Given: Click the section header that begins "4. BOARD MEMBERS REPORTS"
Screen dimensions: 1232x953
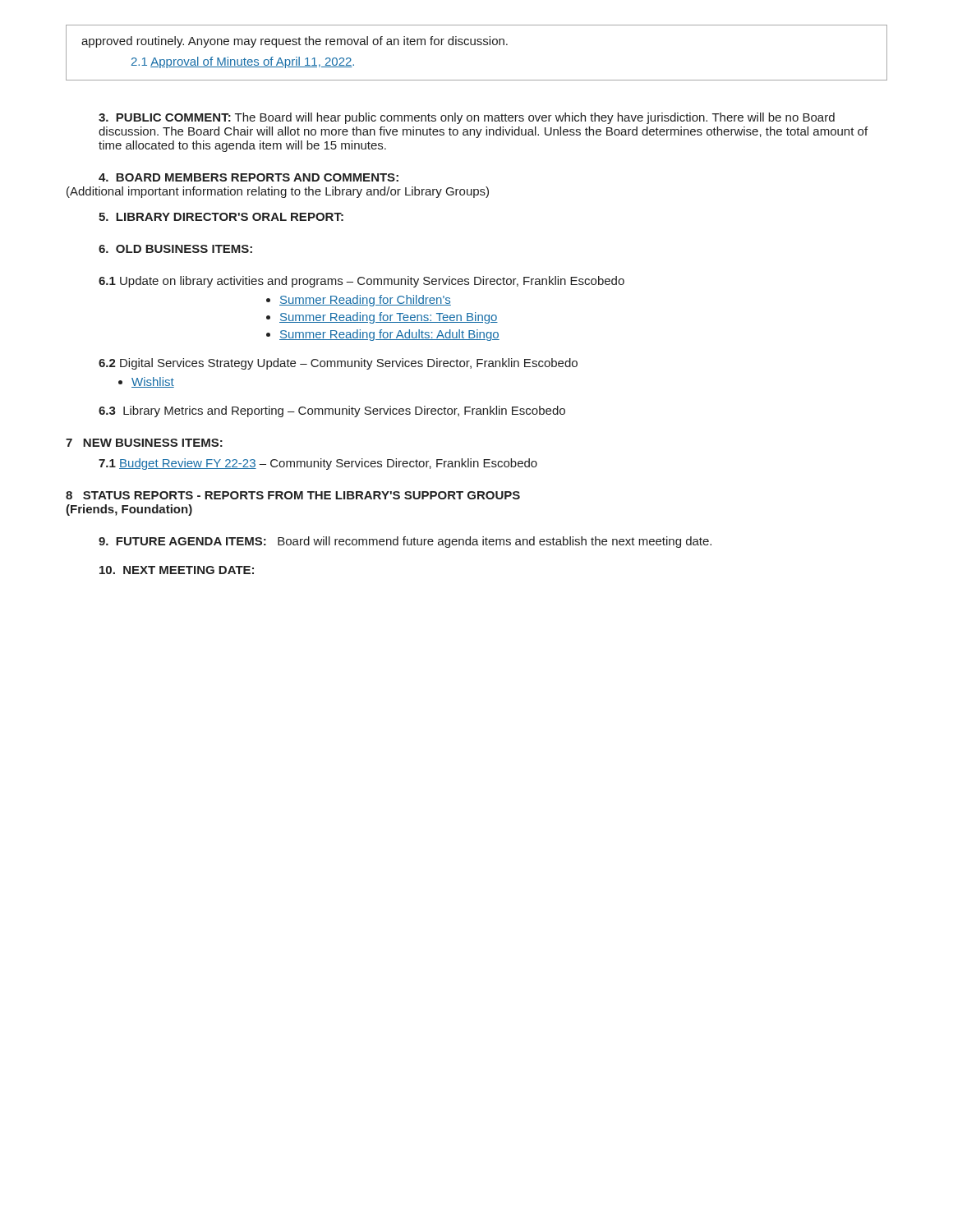Looking at the screenshot, I should (x=249, y=177).
